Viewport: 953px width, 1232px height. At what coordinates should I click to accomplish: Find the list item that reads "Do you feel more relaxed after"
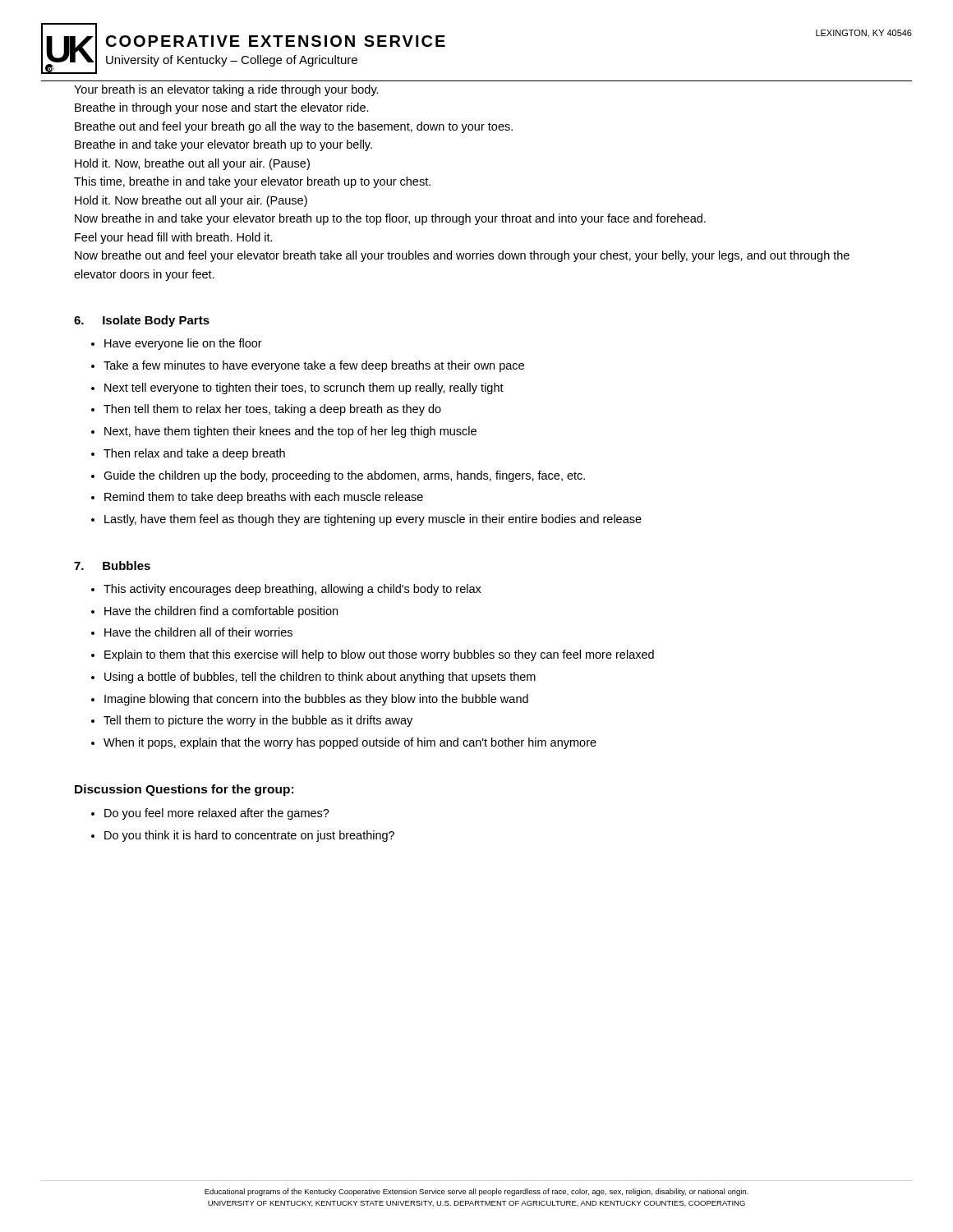[216, 813]
